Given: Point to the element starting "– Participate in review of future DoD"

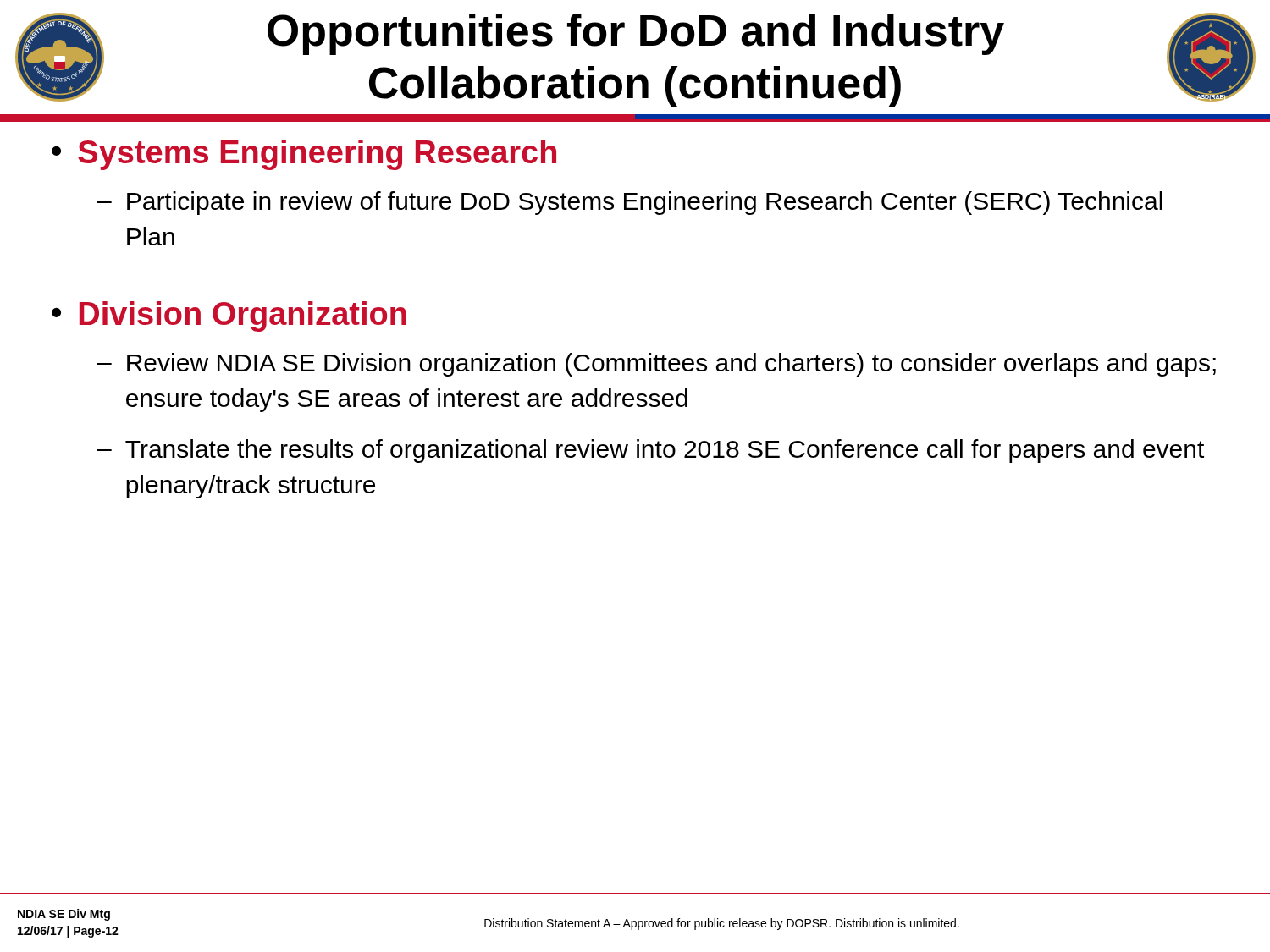Looking at the screenshot, I should tap(658, 219).
